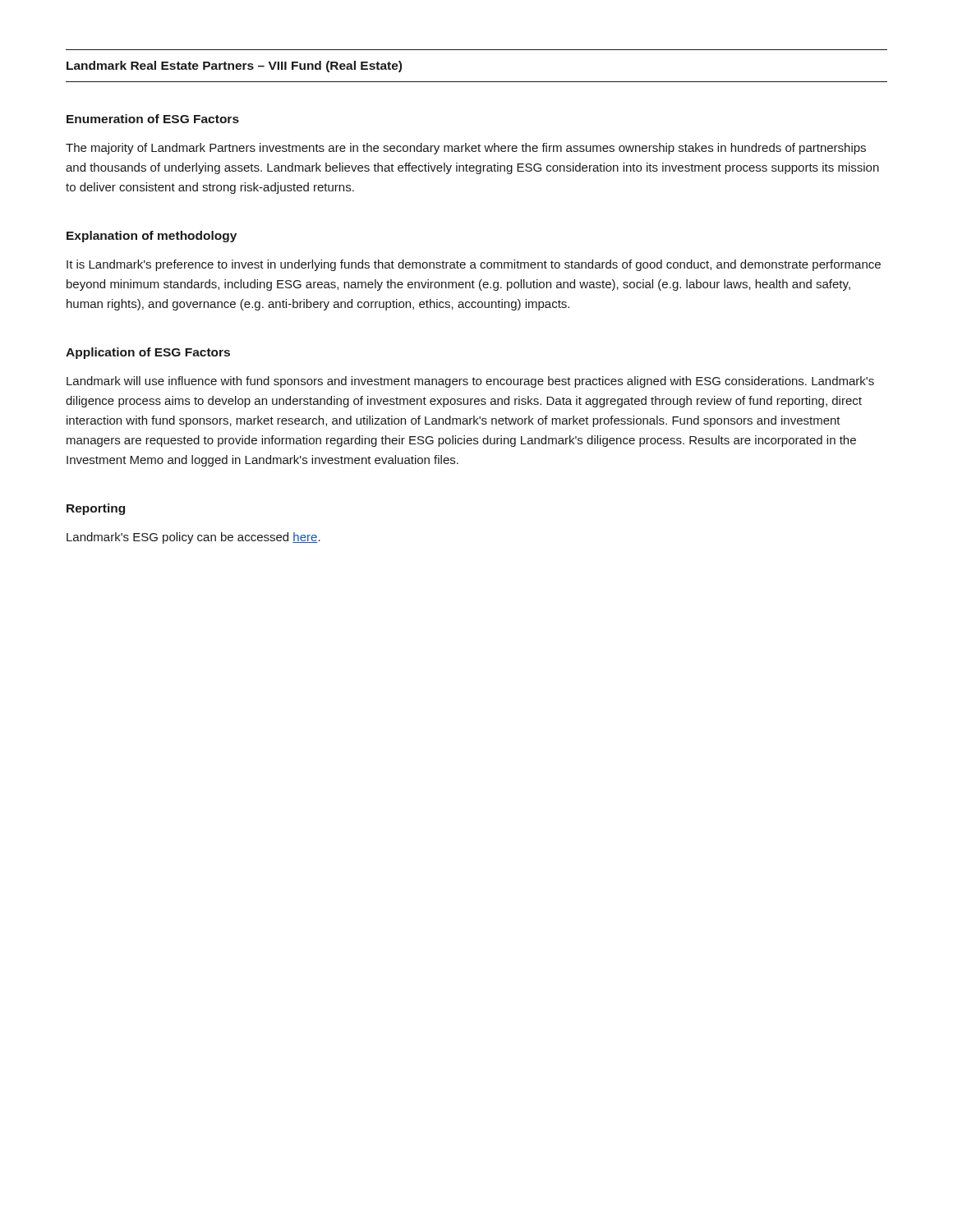Where is the passage that starts "The majority of Landmark Partners investments"?
Viewport: 953px width, 1232px height.
(x=472, y=167)
